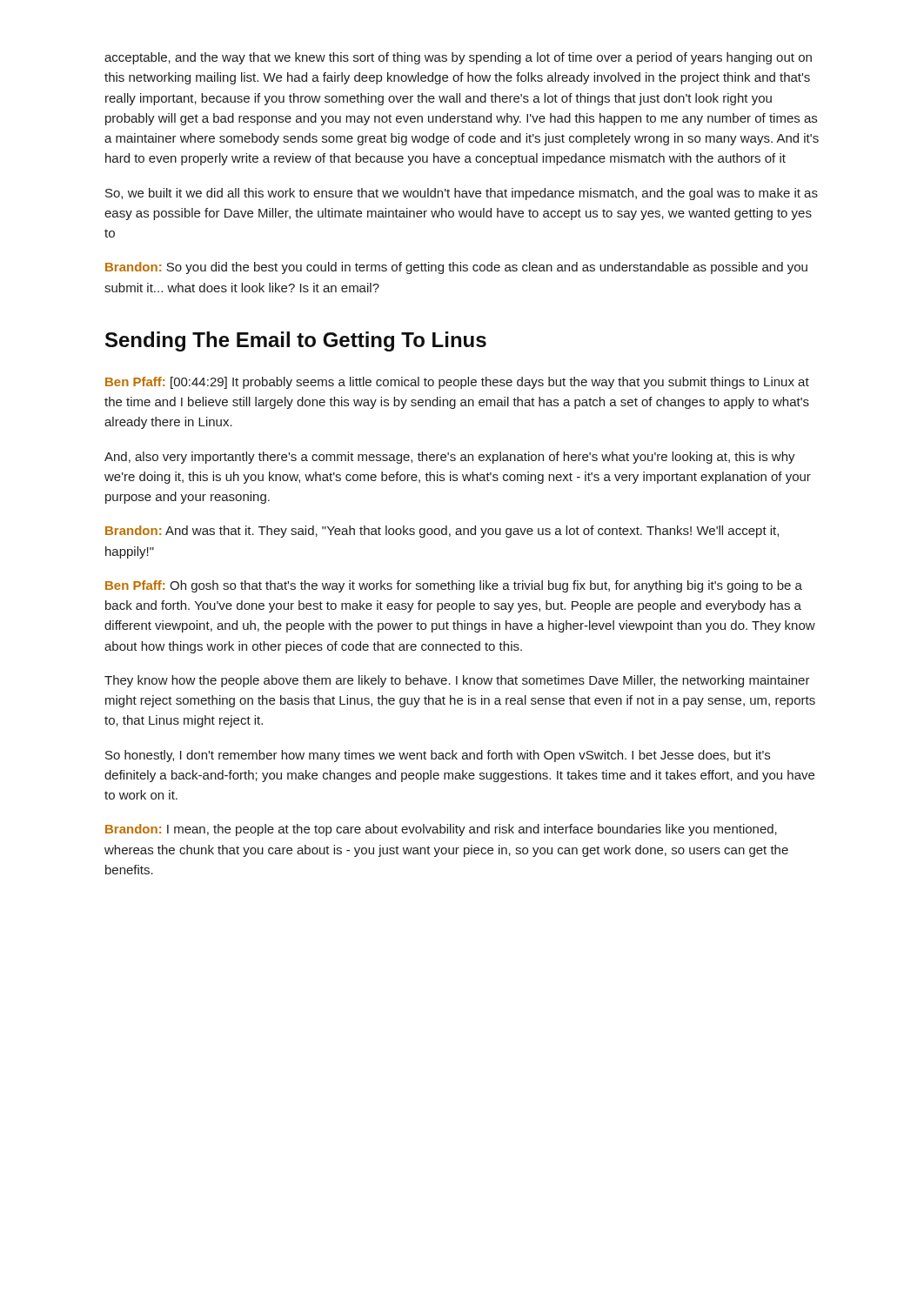Select the region starting "Sending The Email to Getting"
The image size is (924, 1305).
pyautogui.click(x=296, y=340)
